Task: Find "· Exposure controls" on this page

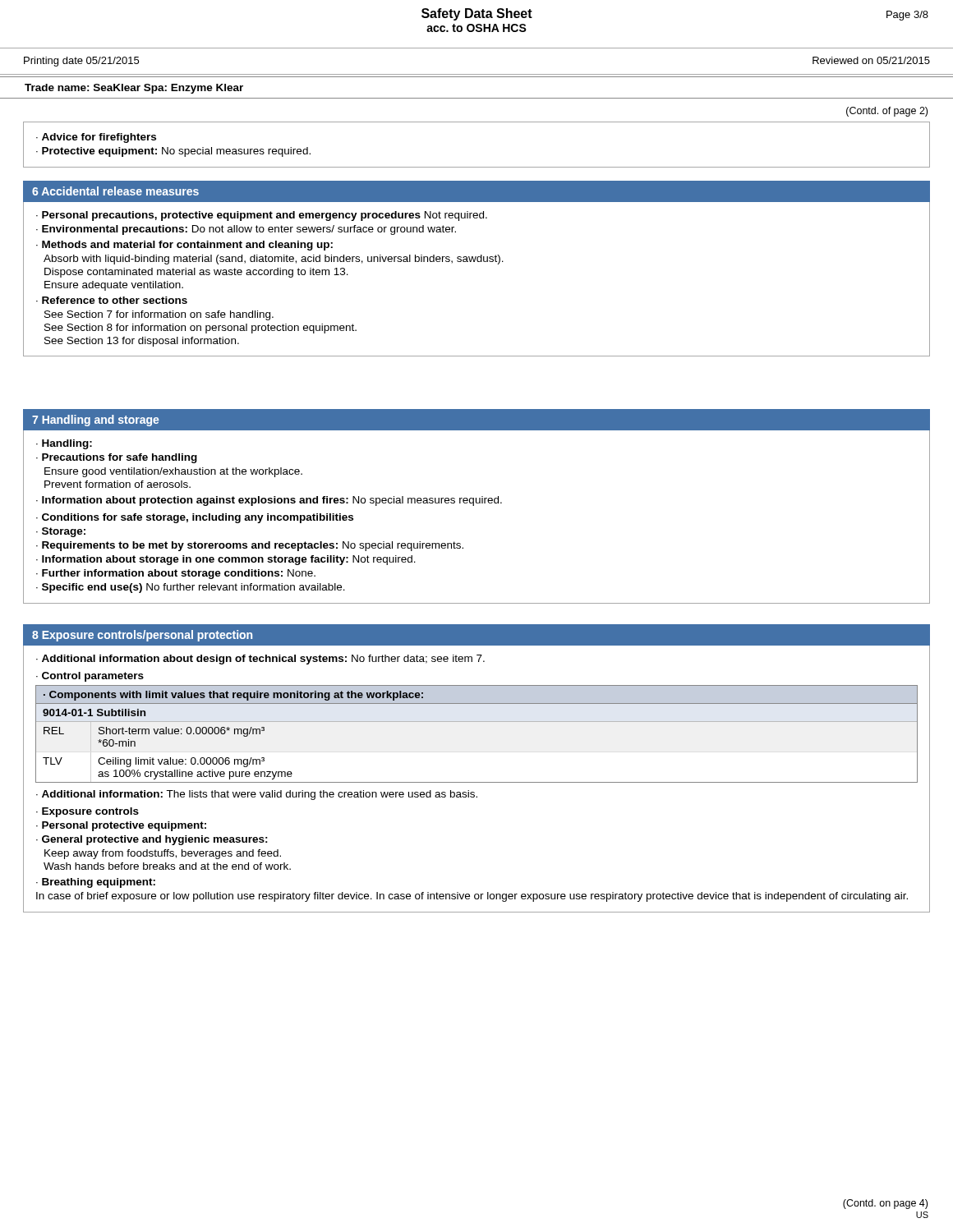Action: pyautogui.click(x=87, y=811)
